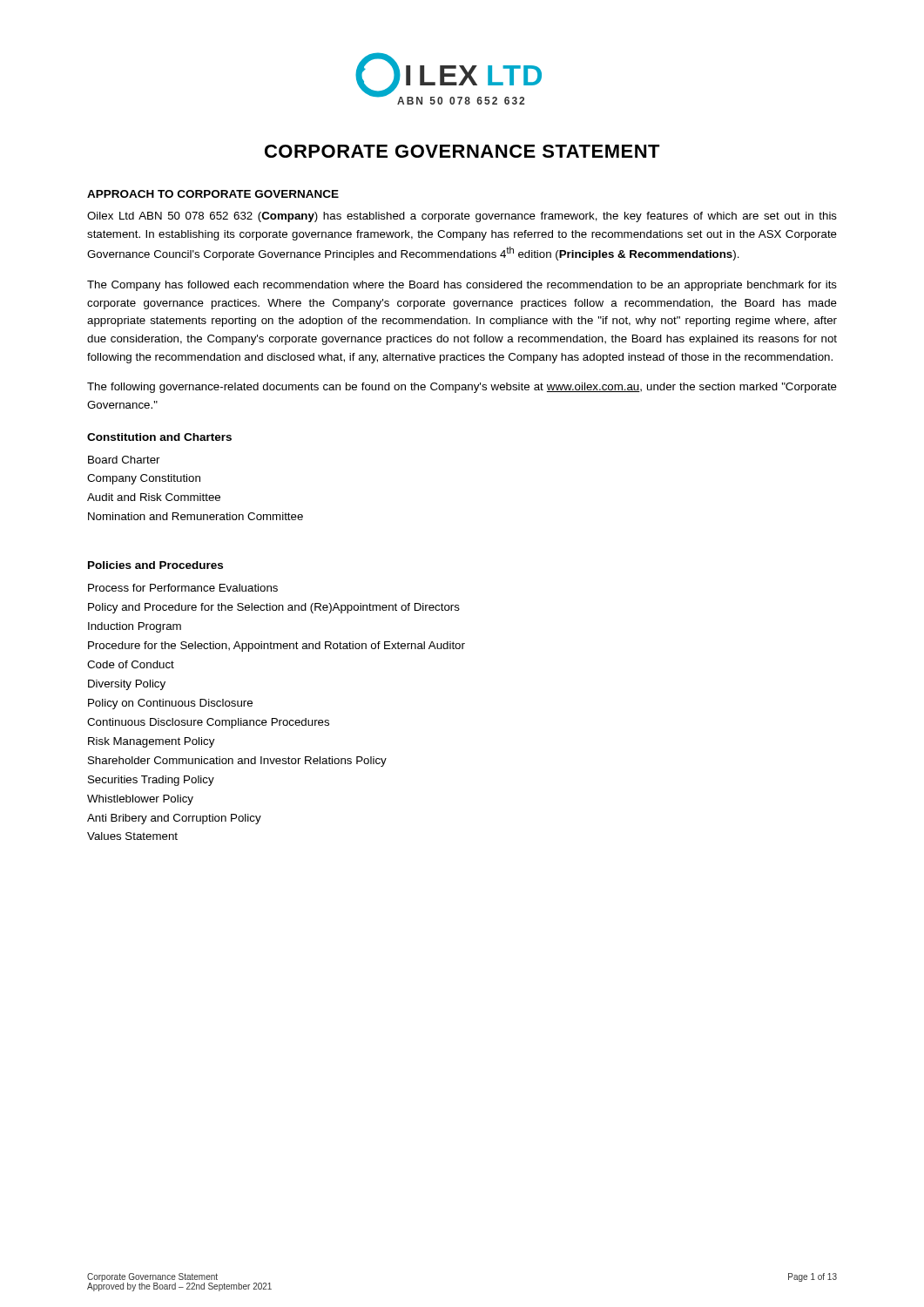Locate the list item containing "Company Constitution"
Viewport: 924px width, 1307px height.
pos(144,478)
